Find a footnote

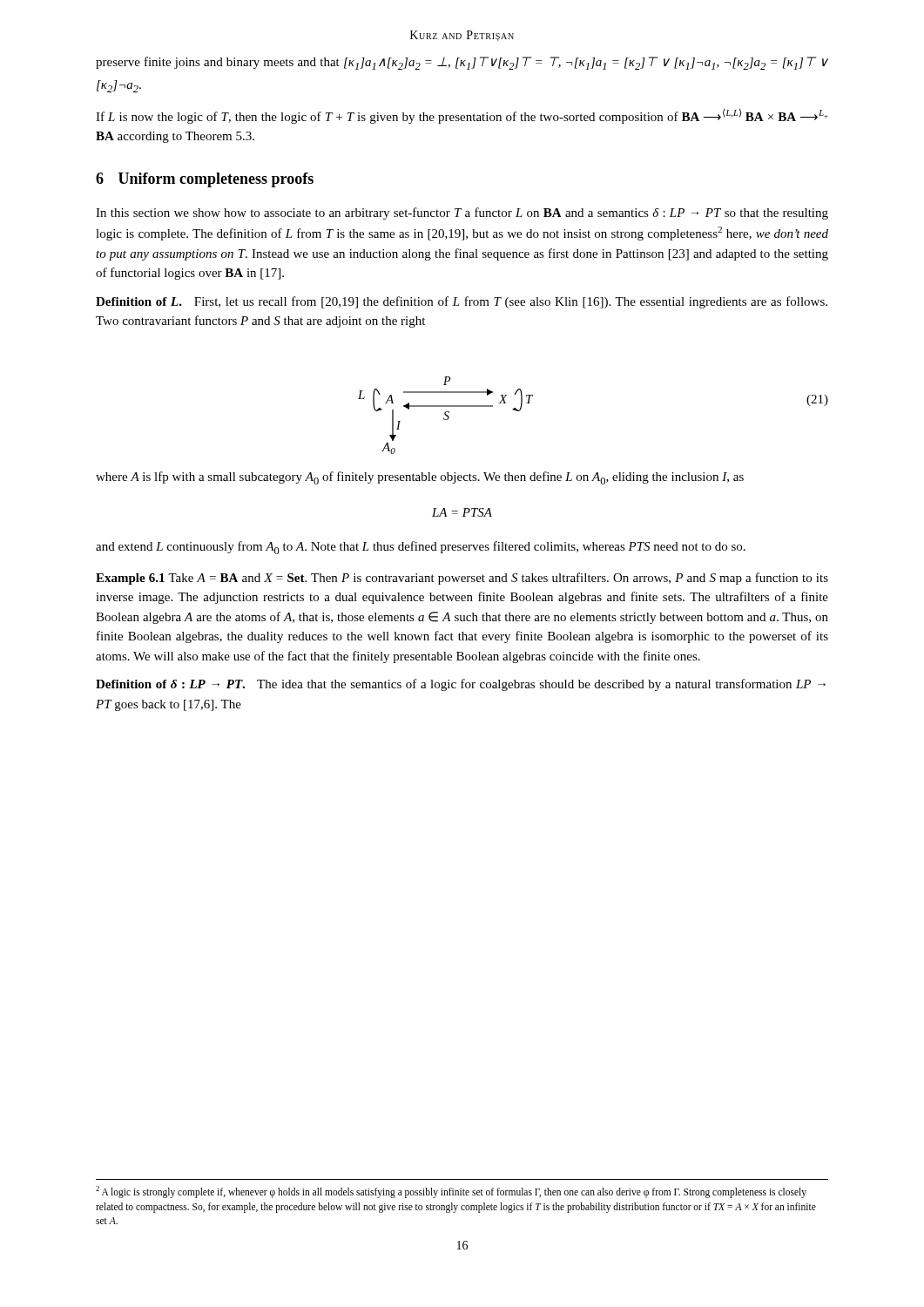[x=456, y=1205]
